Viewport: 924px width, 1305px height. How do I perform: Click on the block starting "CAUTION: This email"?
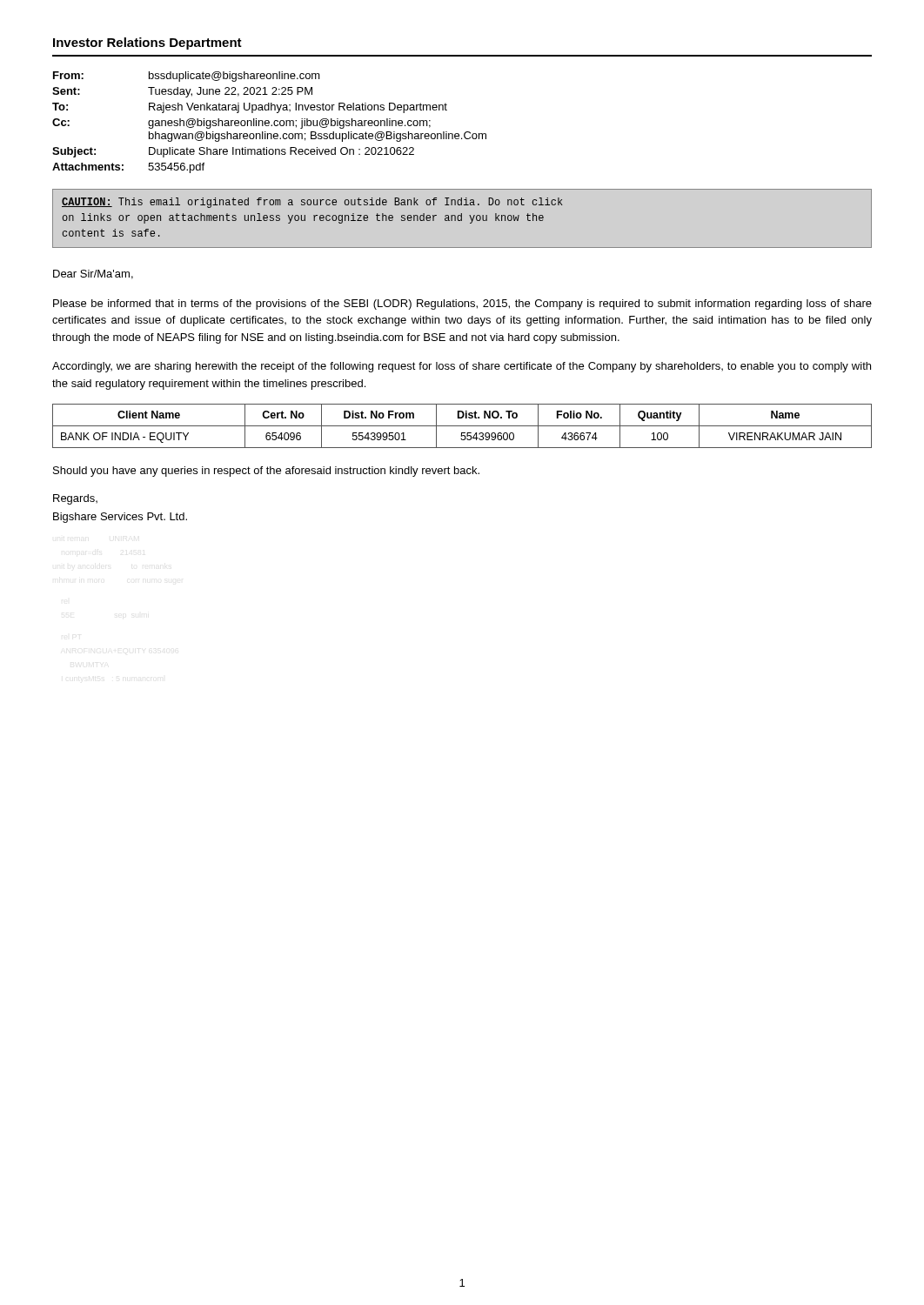pos(312,218)
